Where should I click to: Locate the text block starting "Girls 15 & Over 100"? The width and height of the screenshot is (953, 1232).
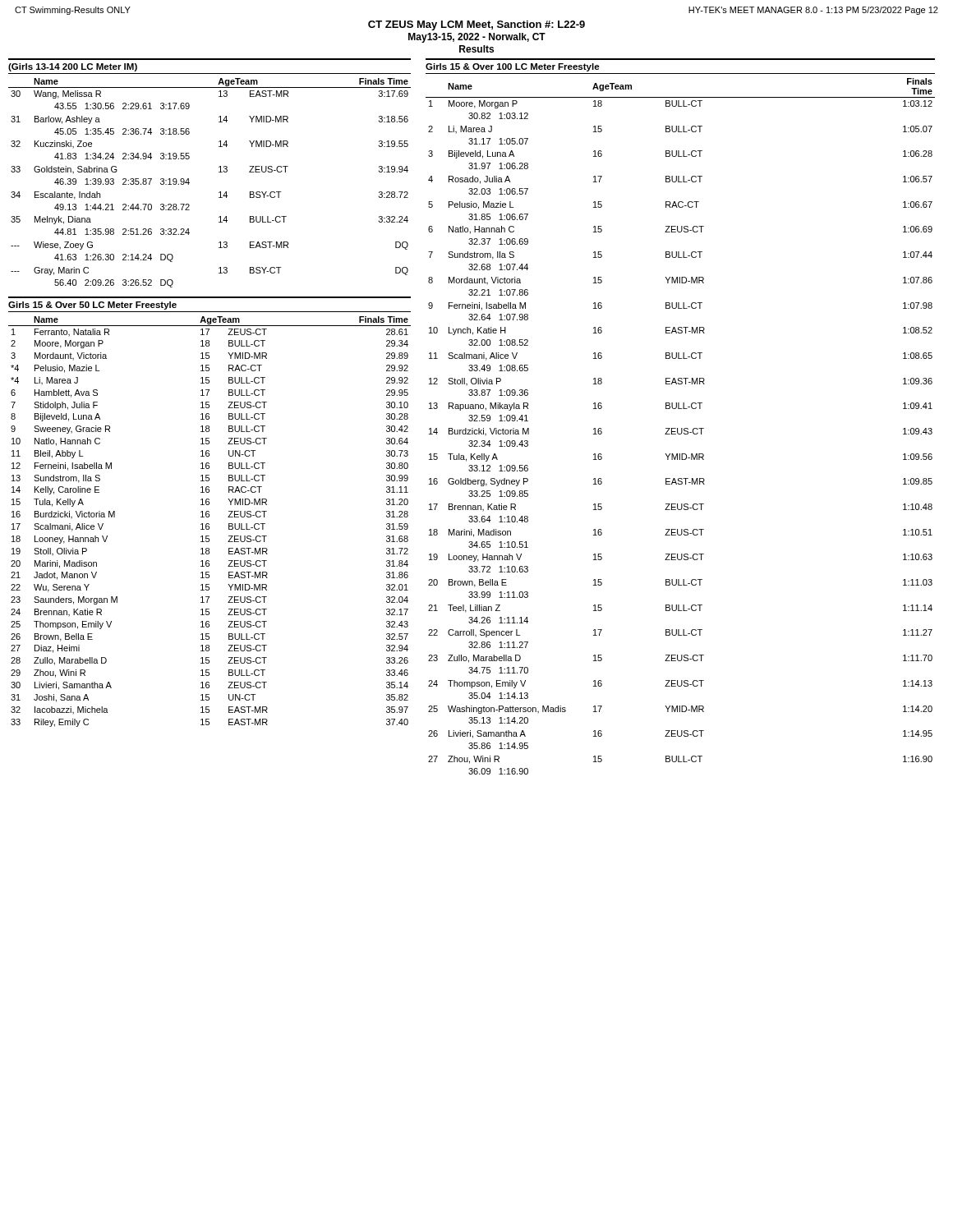click(512, 67)
